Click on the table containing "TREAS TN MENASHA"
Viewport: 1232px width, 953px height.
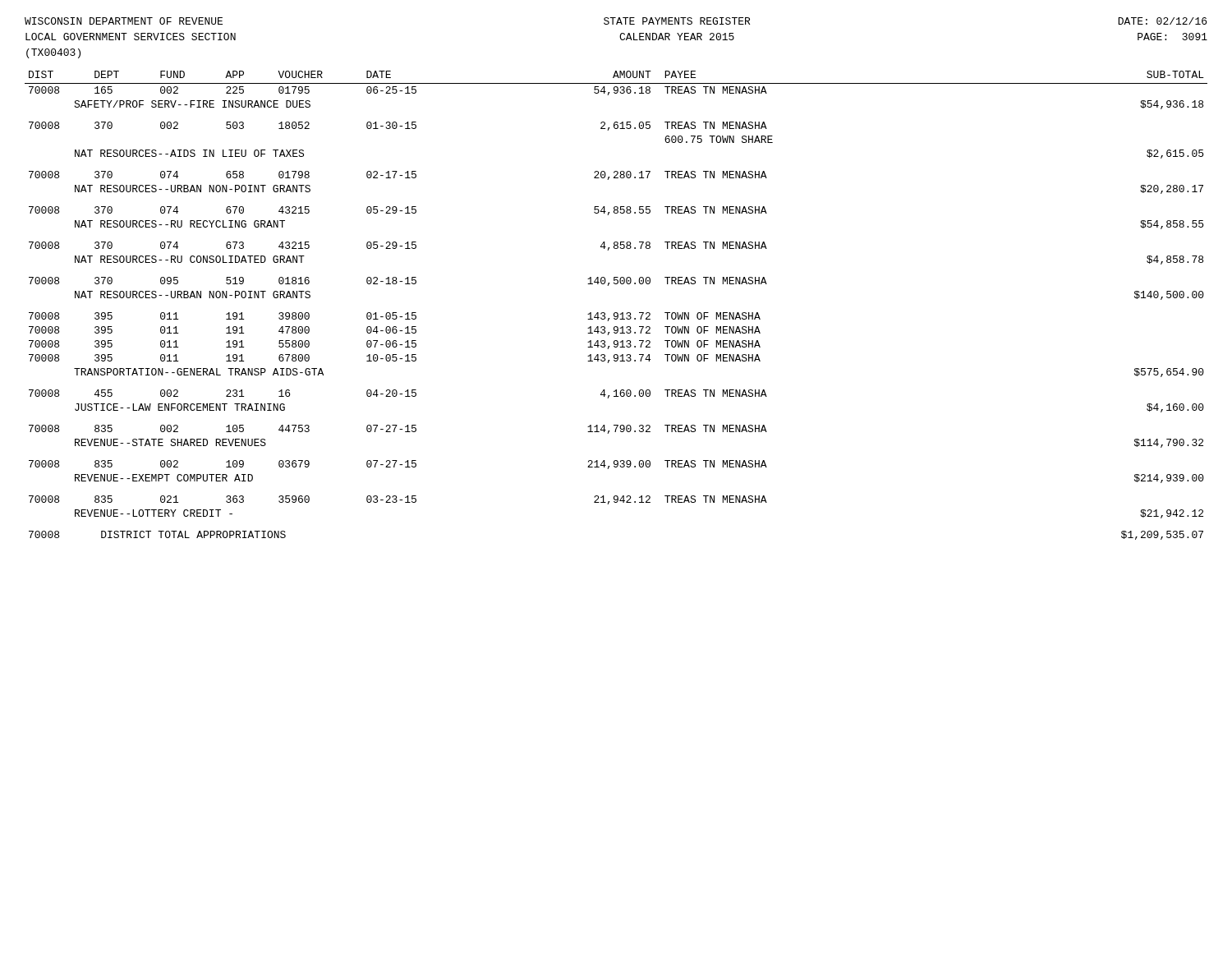tap(616, 305)
